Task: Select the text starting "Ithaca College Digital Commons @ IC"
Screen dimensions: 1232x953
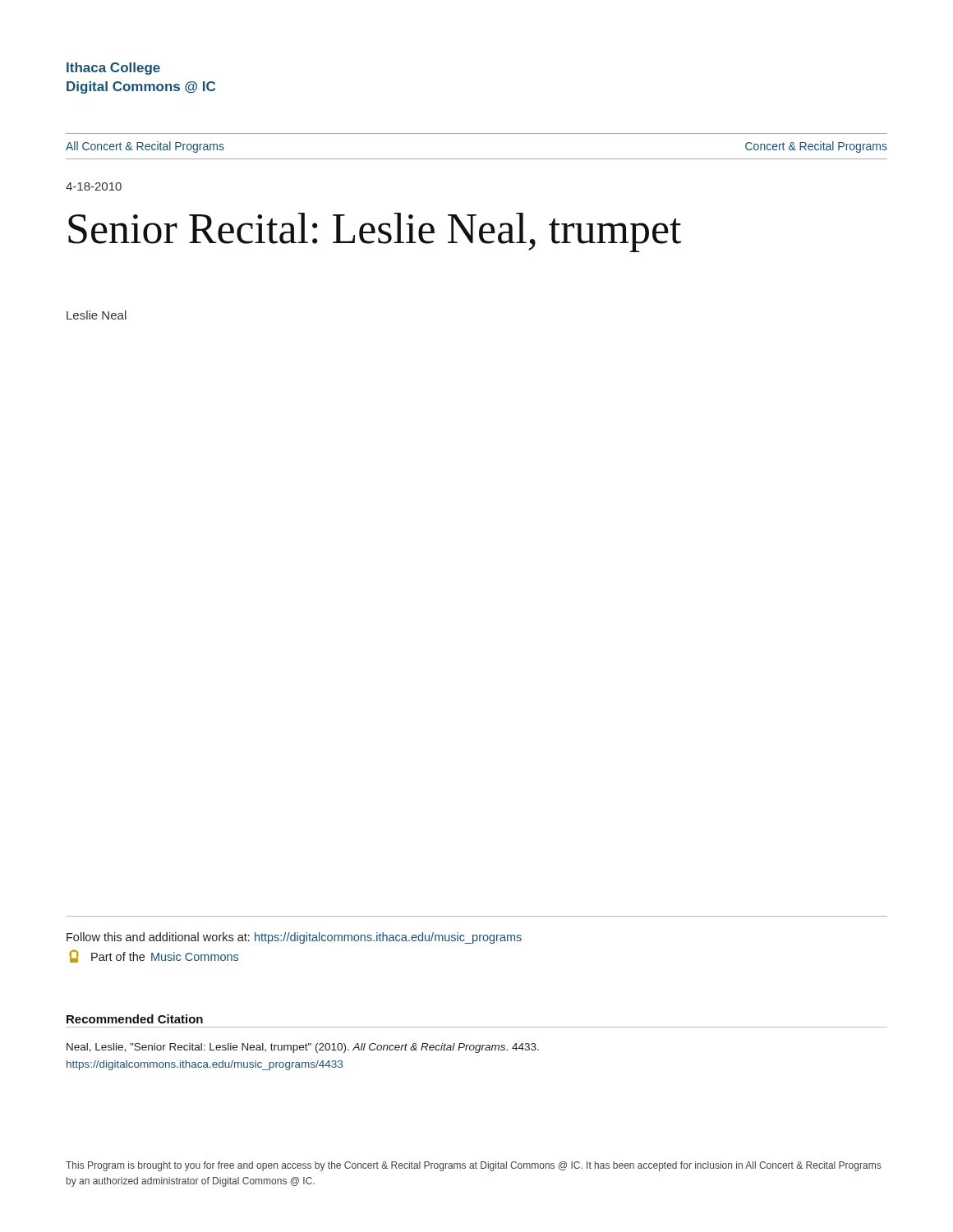Action: pos(113,69)
